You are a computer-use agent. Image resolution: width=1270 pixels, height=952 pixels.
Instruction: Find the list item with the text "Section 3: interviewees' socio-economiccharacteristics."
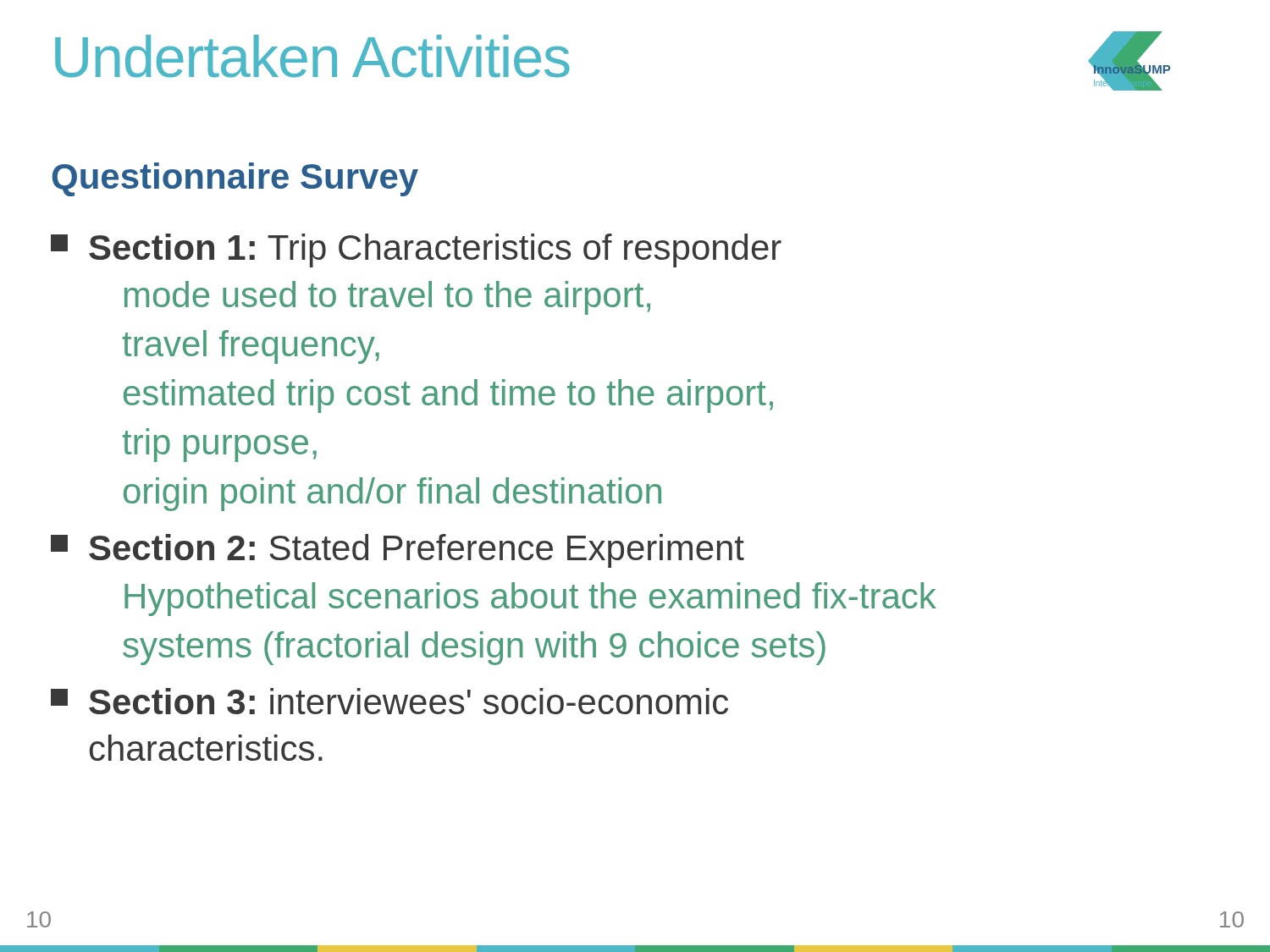pos(390,725)
